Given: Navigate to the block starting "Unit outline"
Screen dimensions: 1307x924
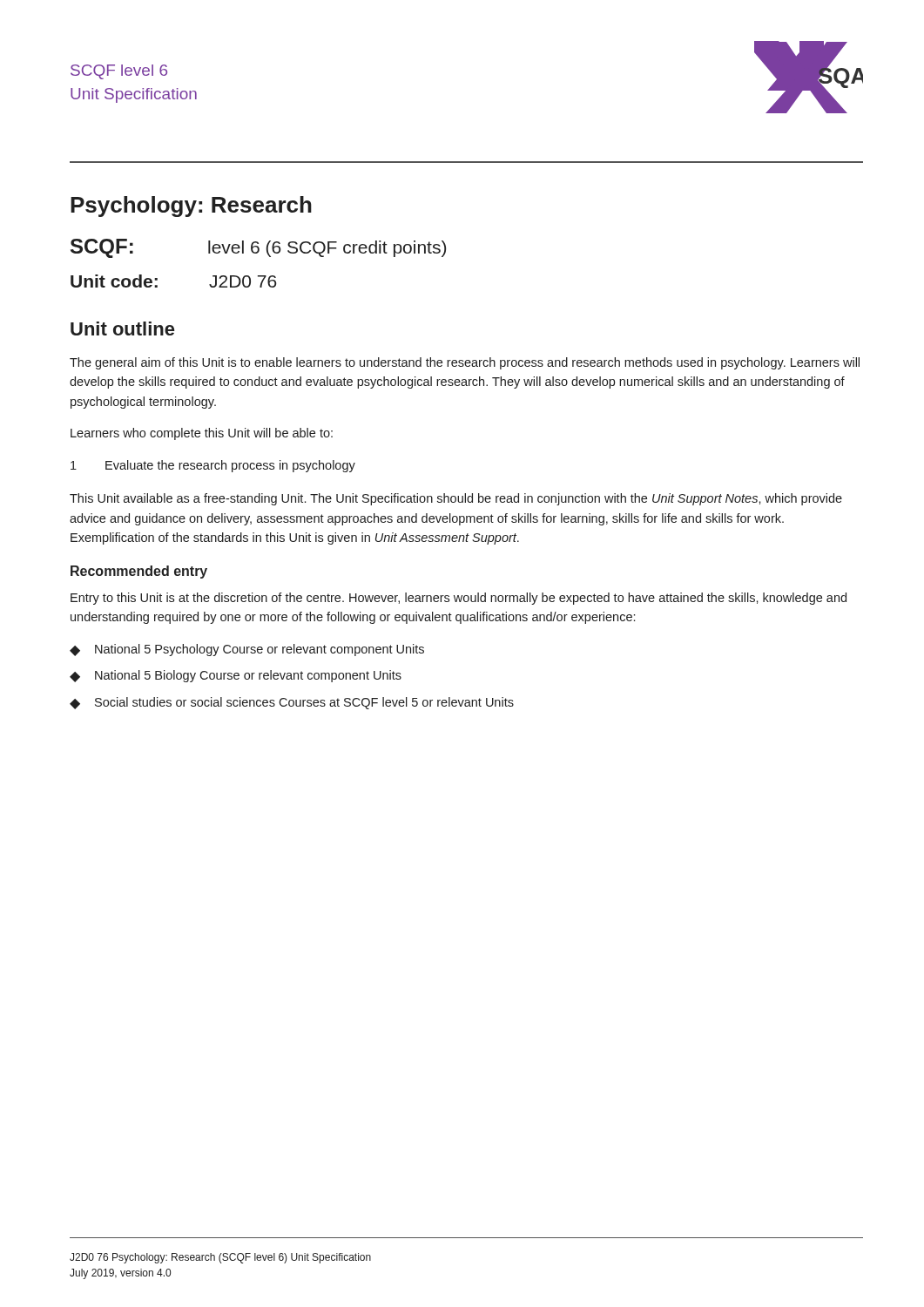Looking at the screenshot, I should pyautogui.click(x=122, y=329).
